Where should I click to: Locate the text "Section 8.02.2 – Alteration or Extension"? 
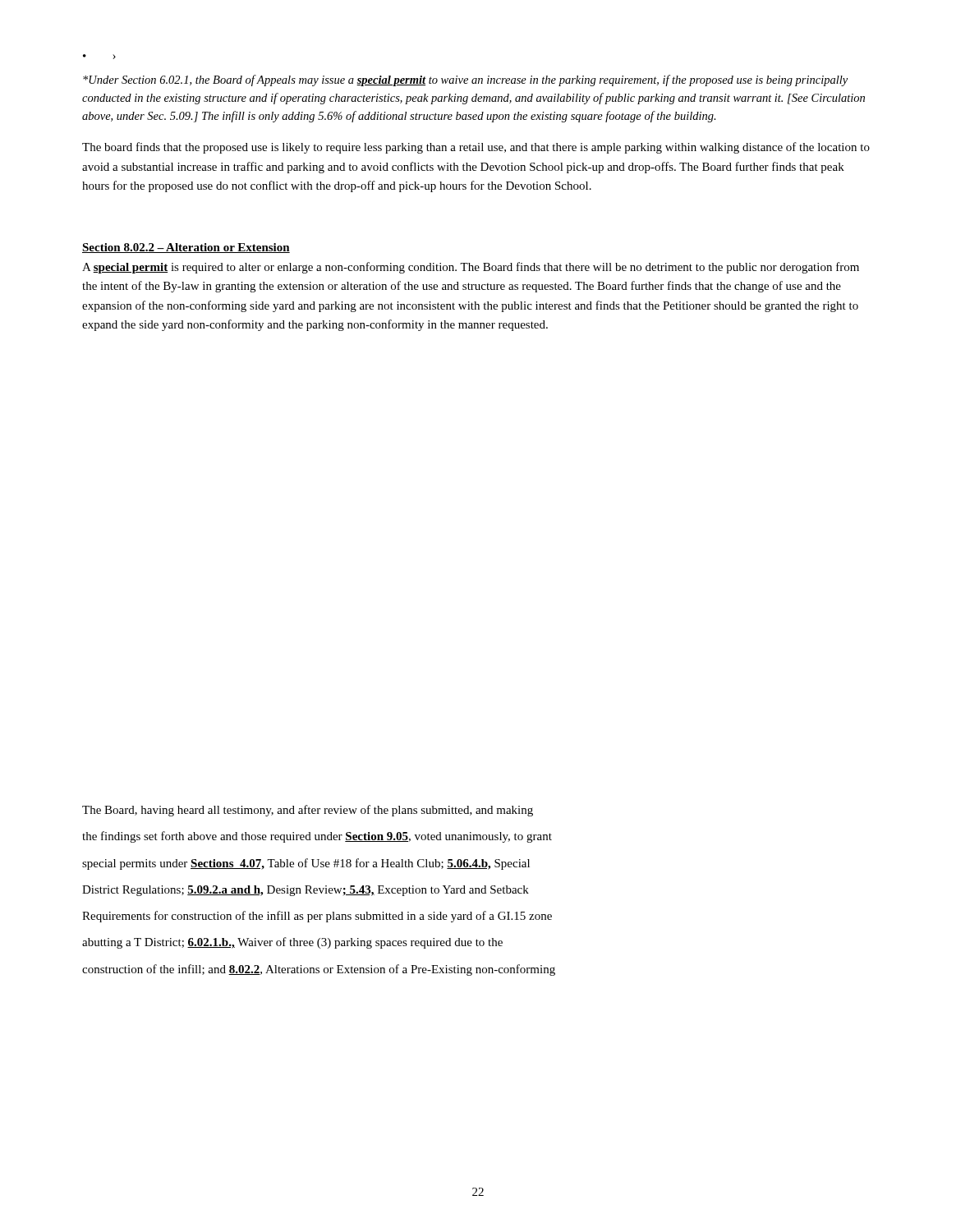click(186, 247)
